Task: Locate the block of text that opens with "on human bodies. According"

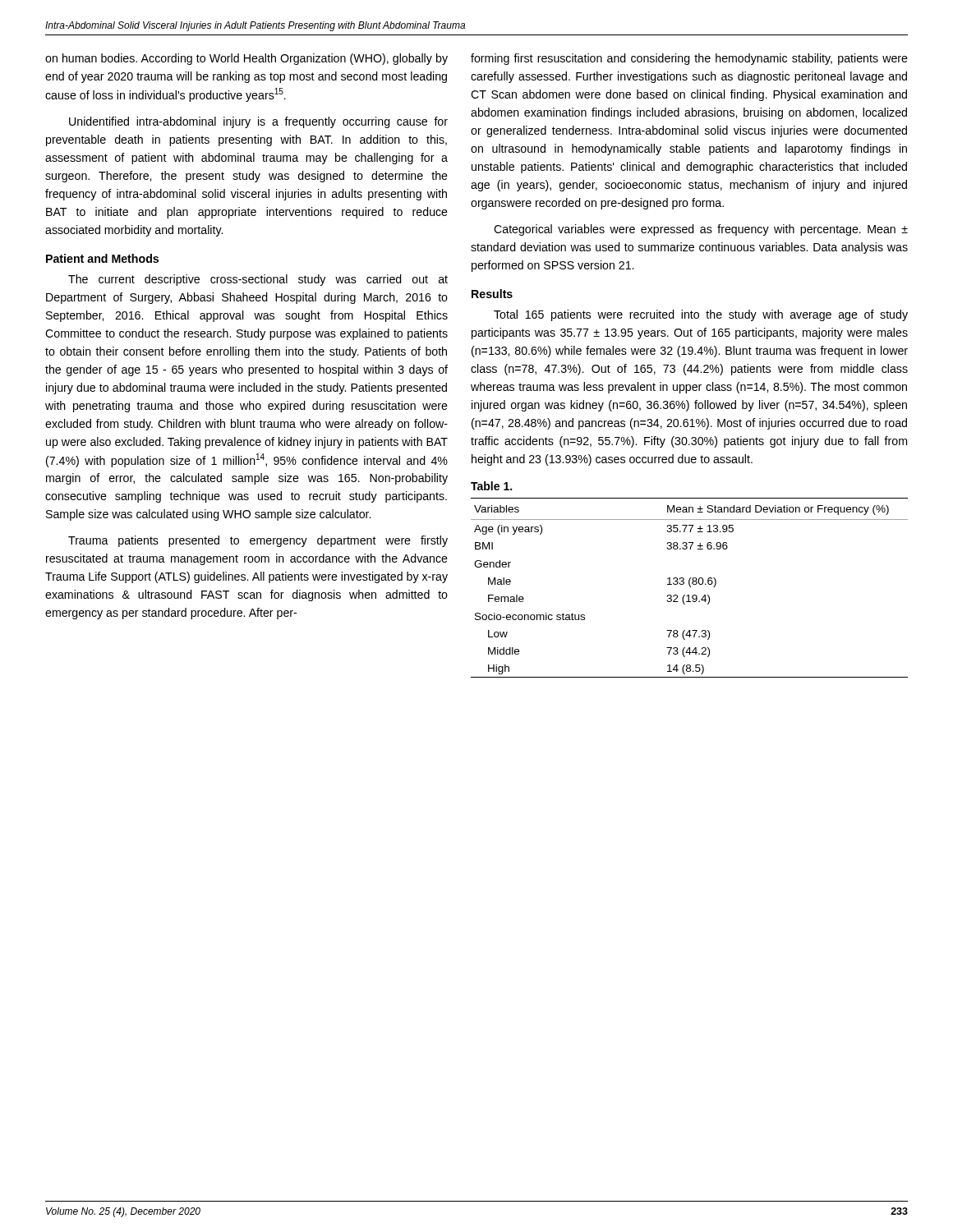Action: [x=246, y=144]
